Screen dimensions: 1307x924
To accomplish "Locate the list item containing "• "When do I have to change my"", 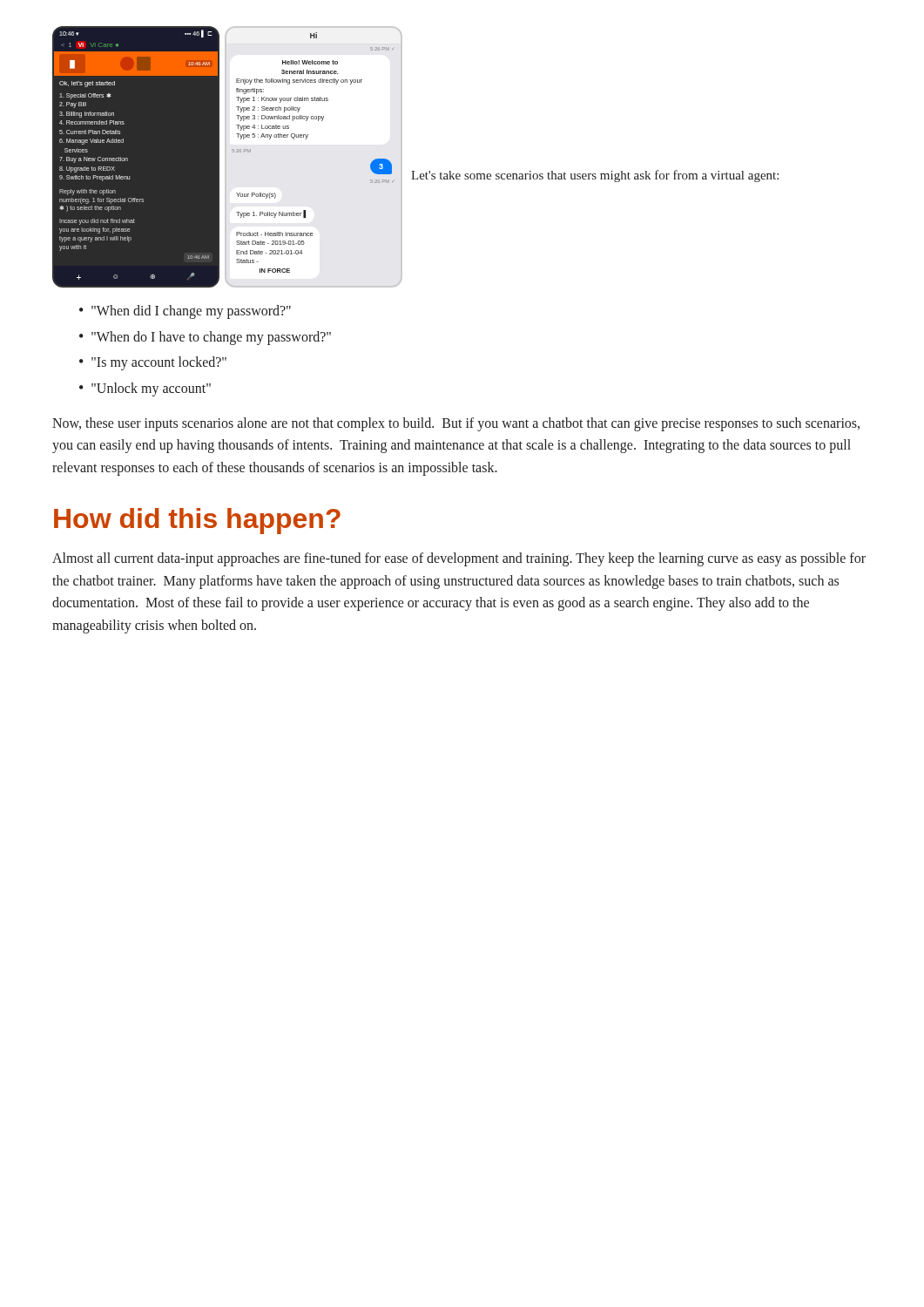I will point(205,337).
